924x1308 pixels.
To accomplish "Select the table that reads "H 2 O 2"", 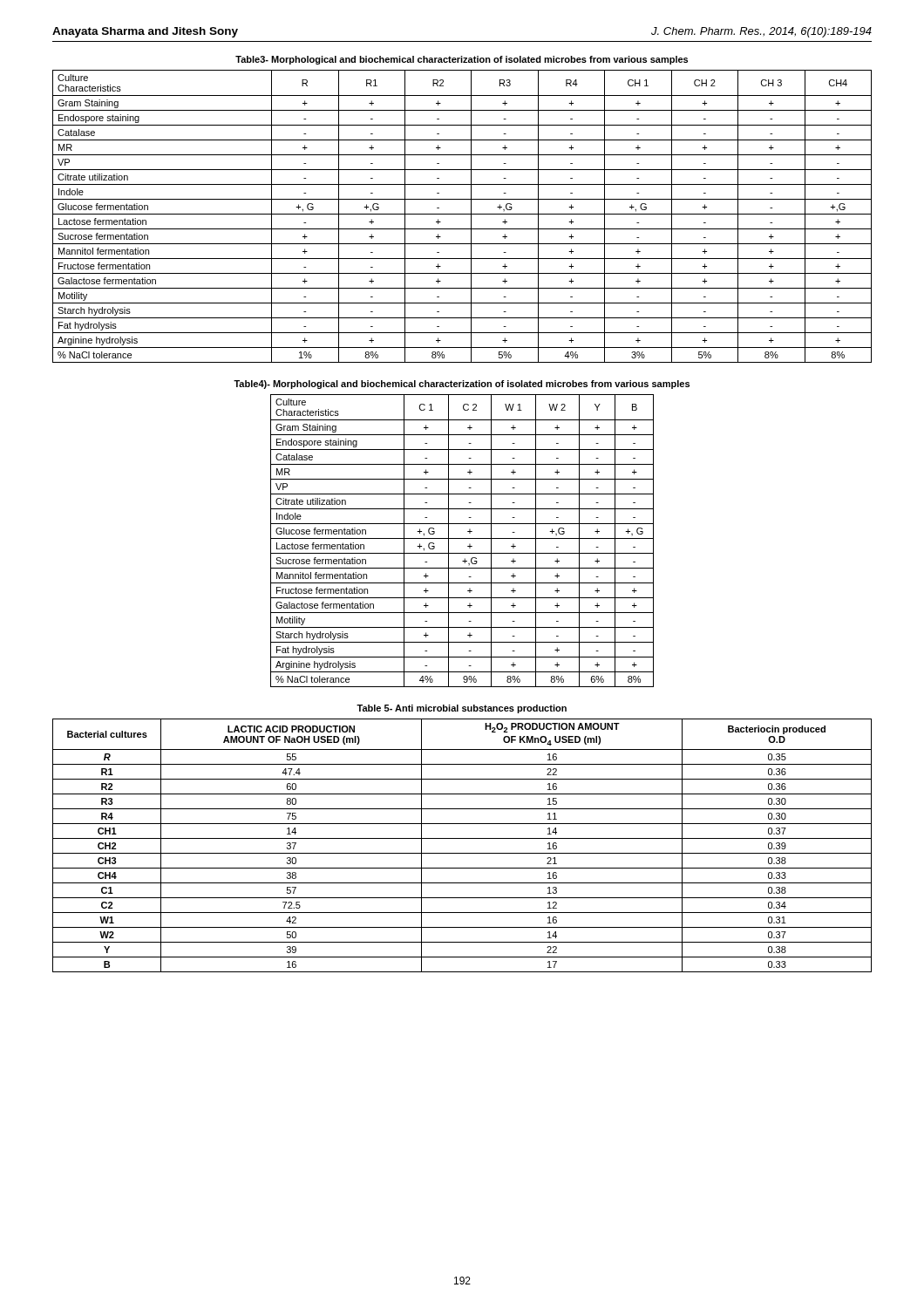I will pos(462,846).
